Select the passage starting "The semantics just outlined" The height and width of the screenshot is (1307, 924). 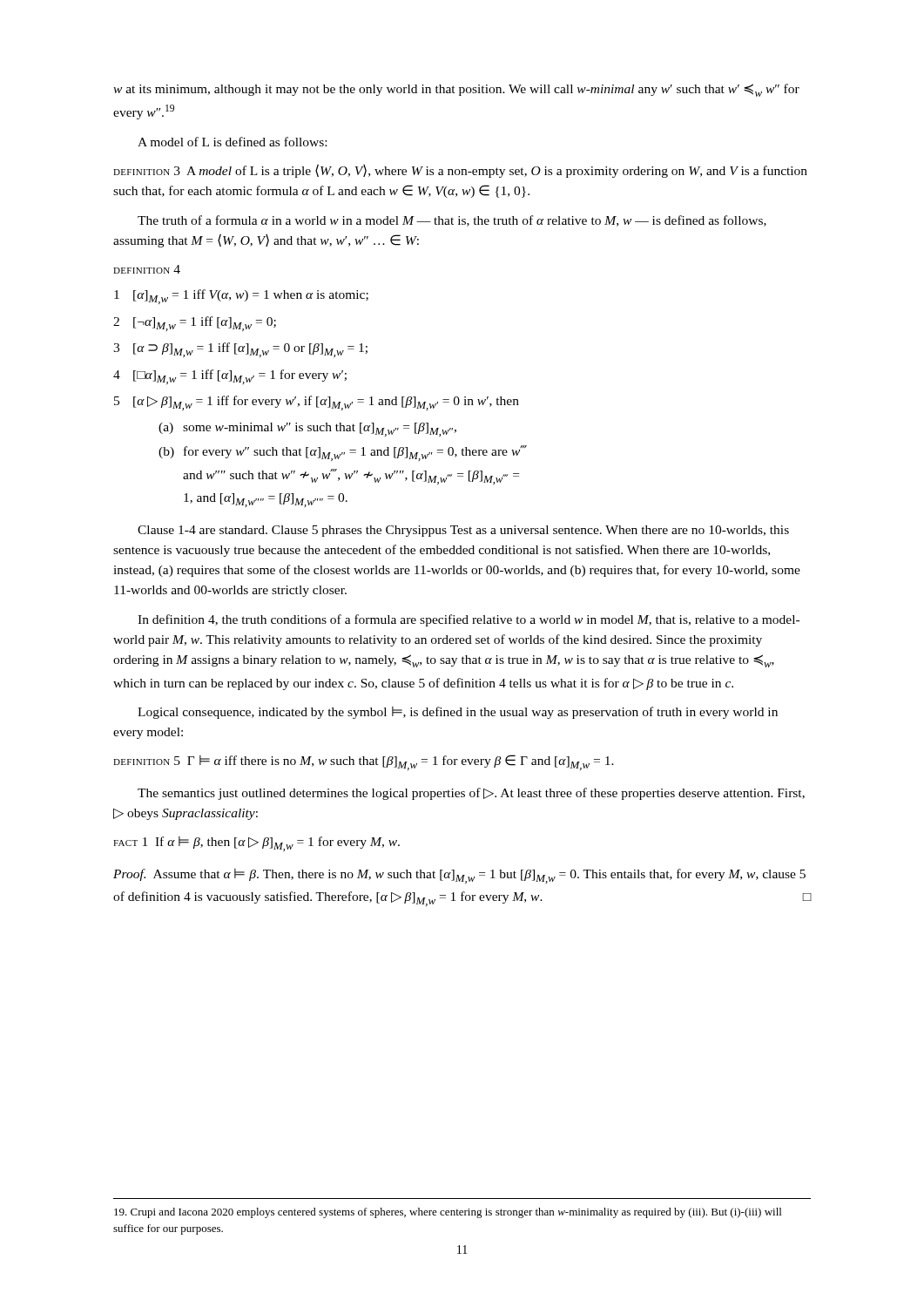coord(459,802)
